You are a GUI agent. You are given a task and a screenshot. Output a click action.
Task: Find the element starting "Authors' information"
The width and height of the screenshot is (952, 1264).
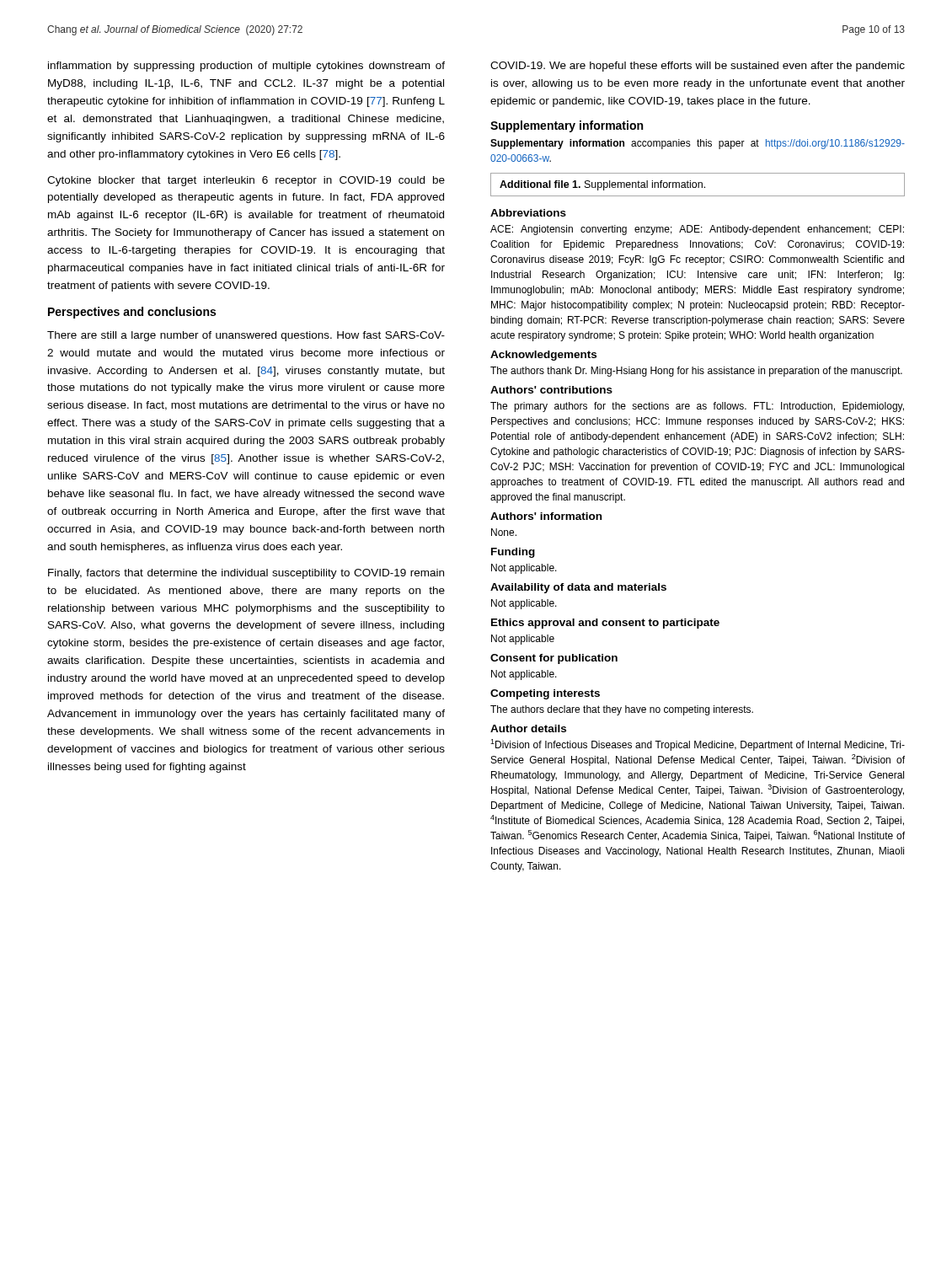tap(546, 516)
